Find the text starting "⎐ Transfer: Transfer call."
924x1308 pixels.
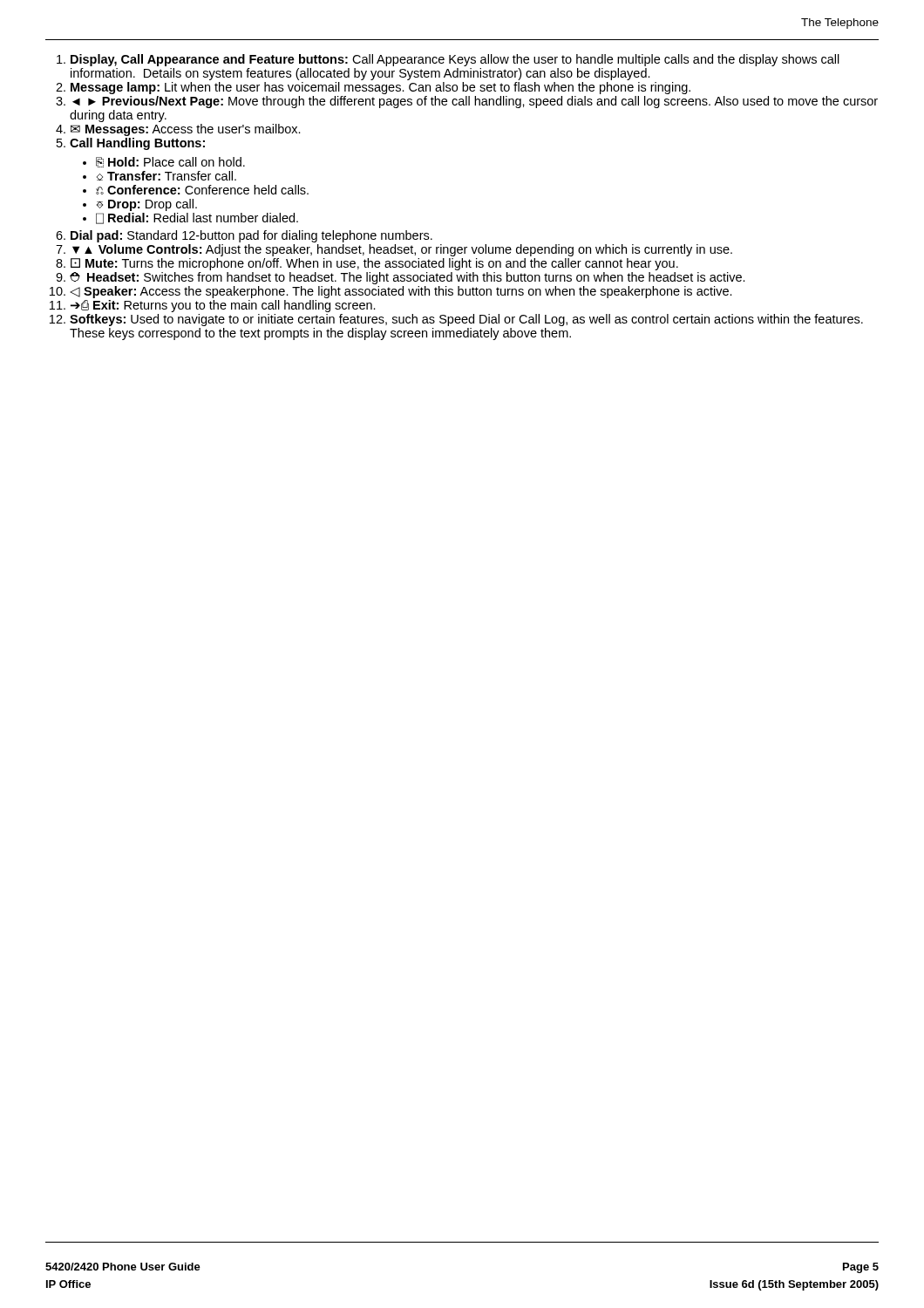(x=166, y=176)
